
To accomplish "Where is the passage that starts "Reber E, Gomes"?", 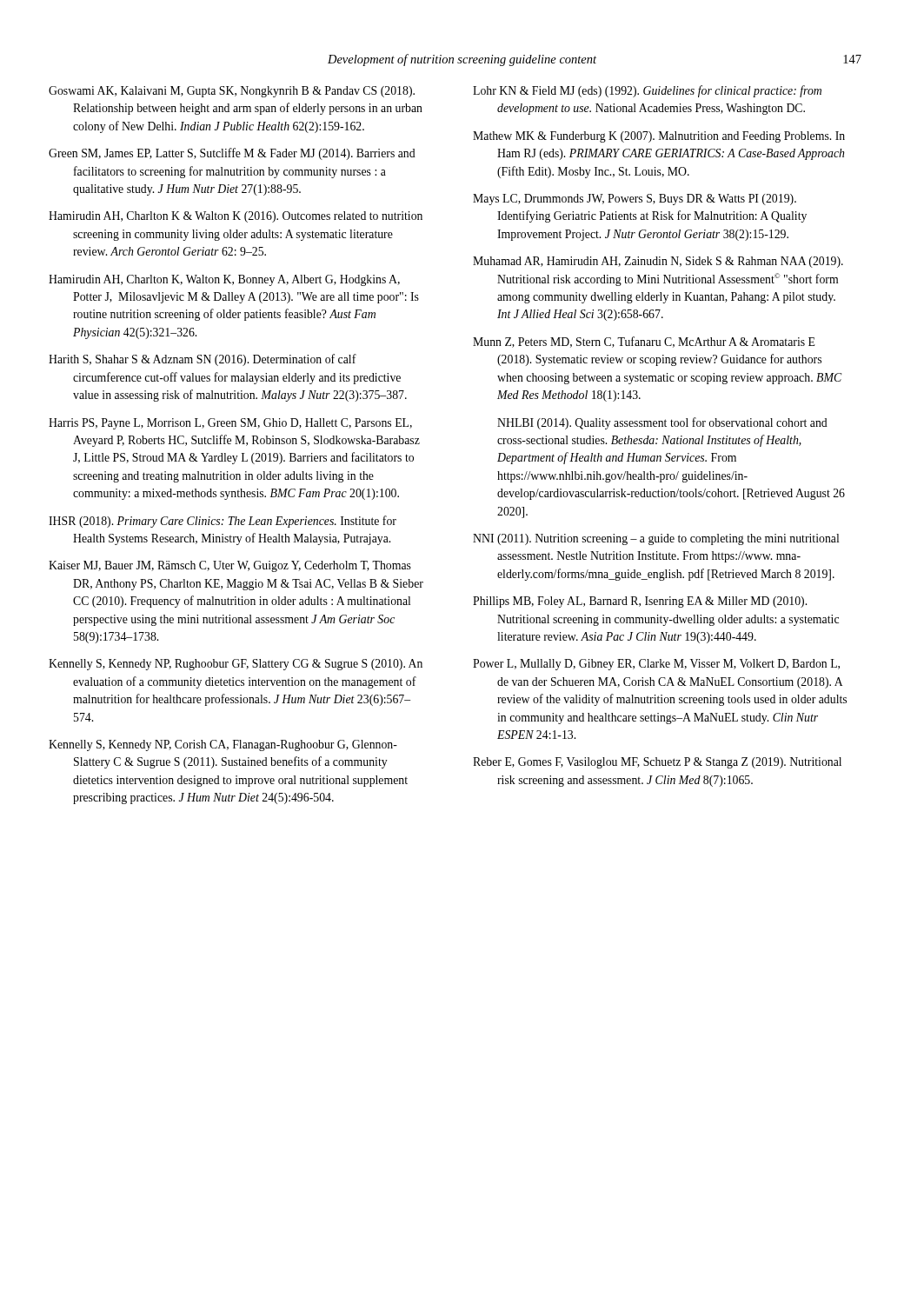I will [657, 771].
